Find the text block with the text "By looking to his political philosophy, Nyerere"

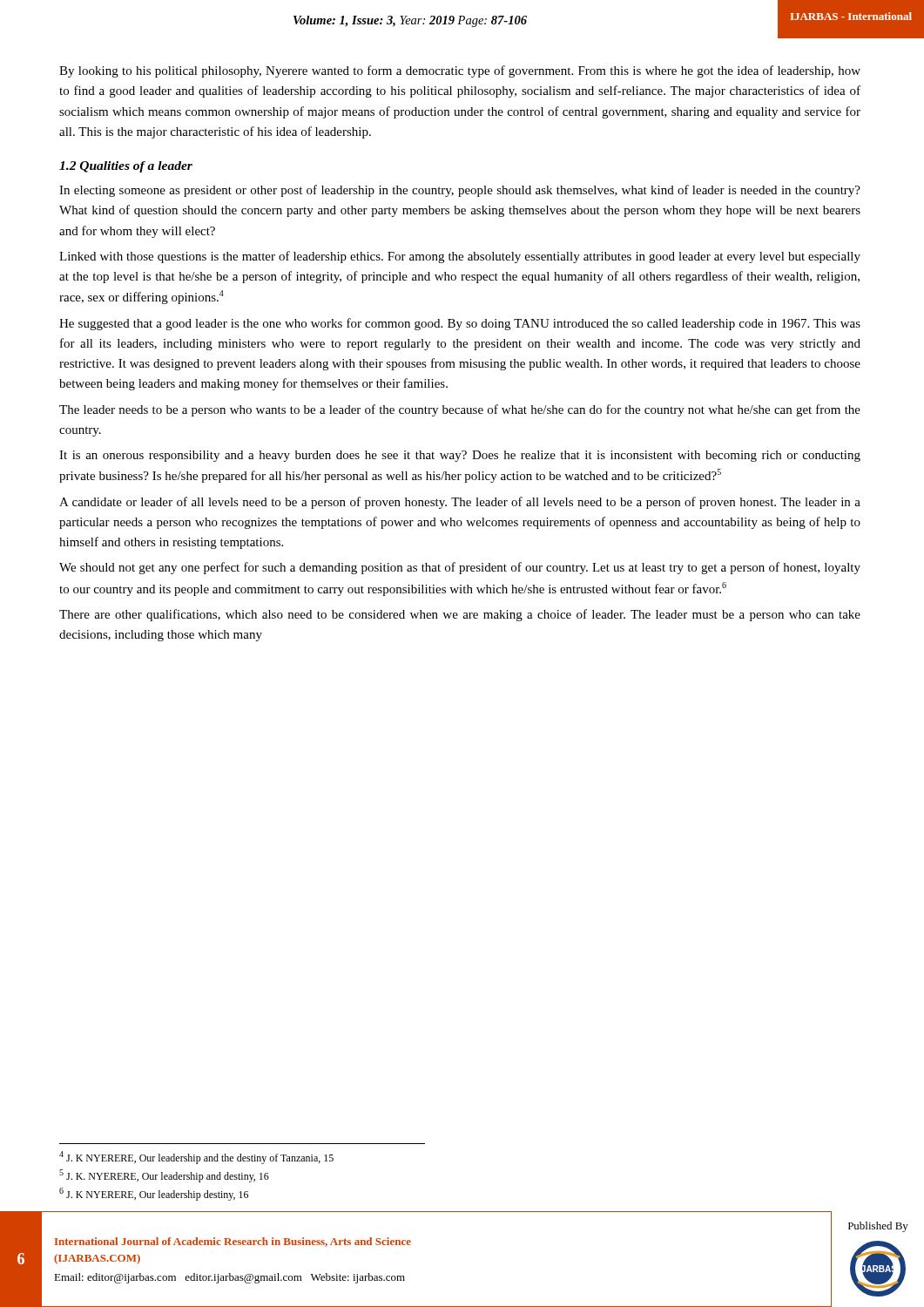click(x=460, y=101)
